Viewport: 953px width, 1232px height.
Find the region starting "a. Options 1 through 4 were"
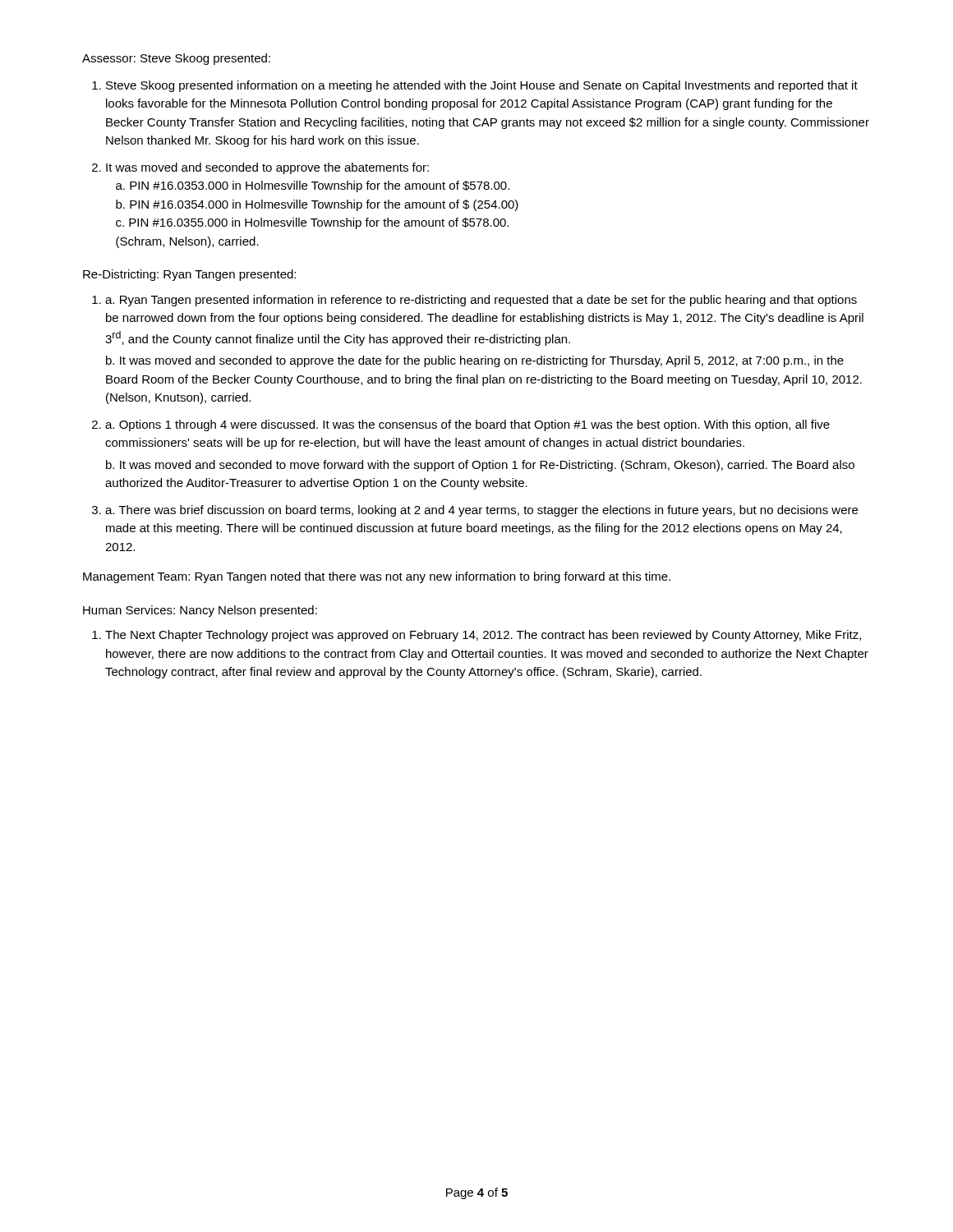click(x=488, y=454)
